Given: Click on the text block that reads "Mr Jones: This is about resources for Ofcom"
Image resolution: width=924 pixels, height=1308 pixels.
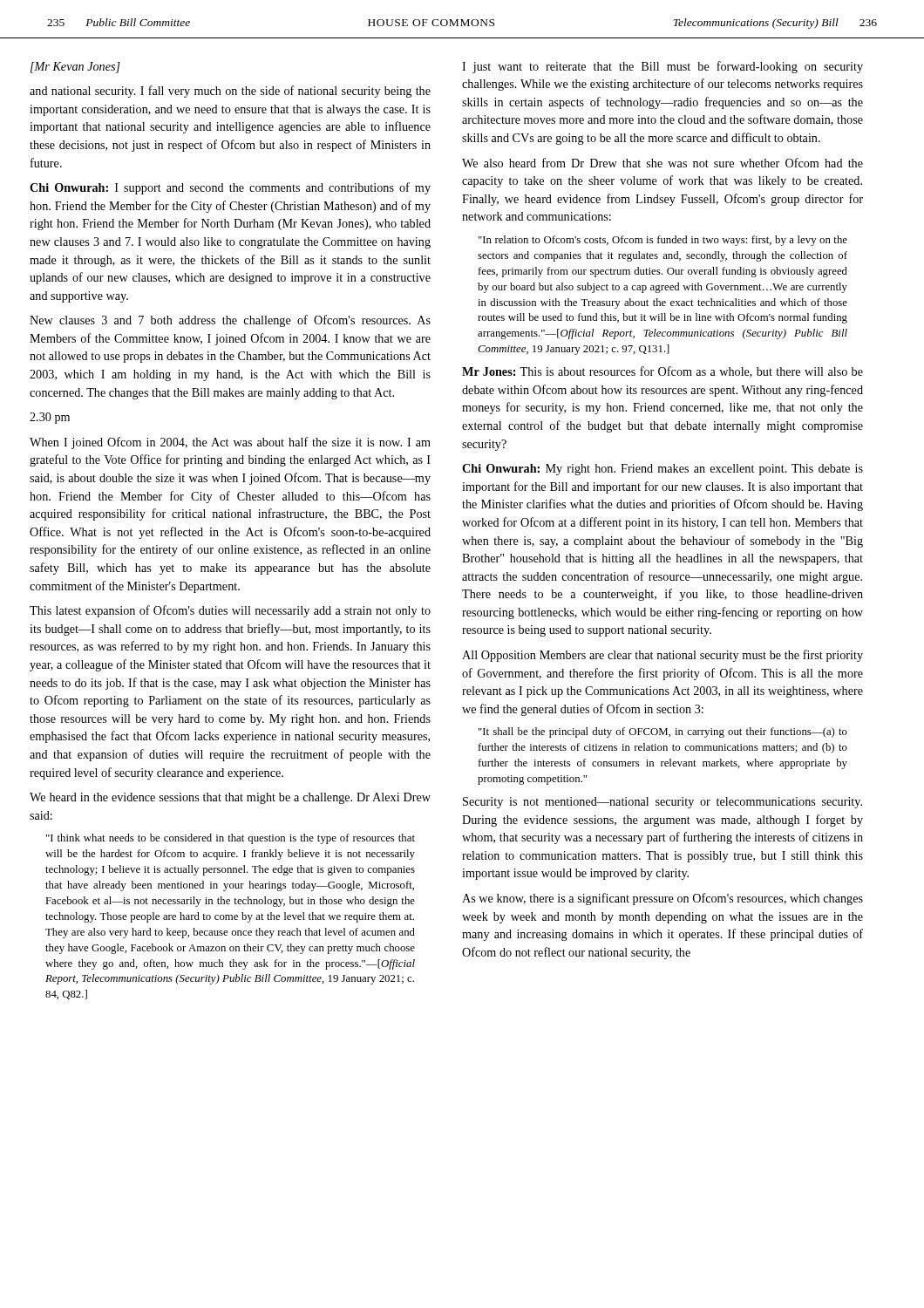Looking at the screenshot, I should (663, 408).
